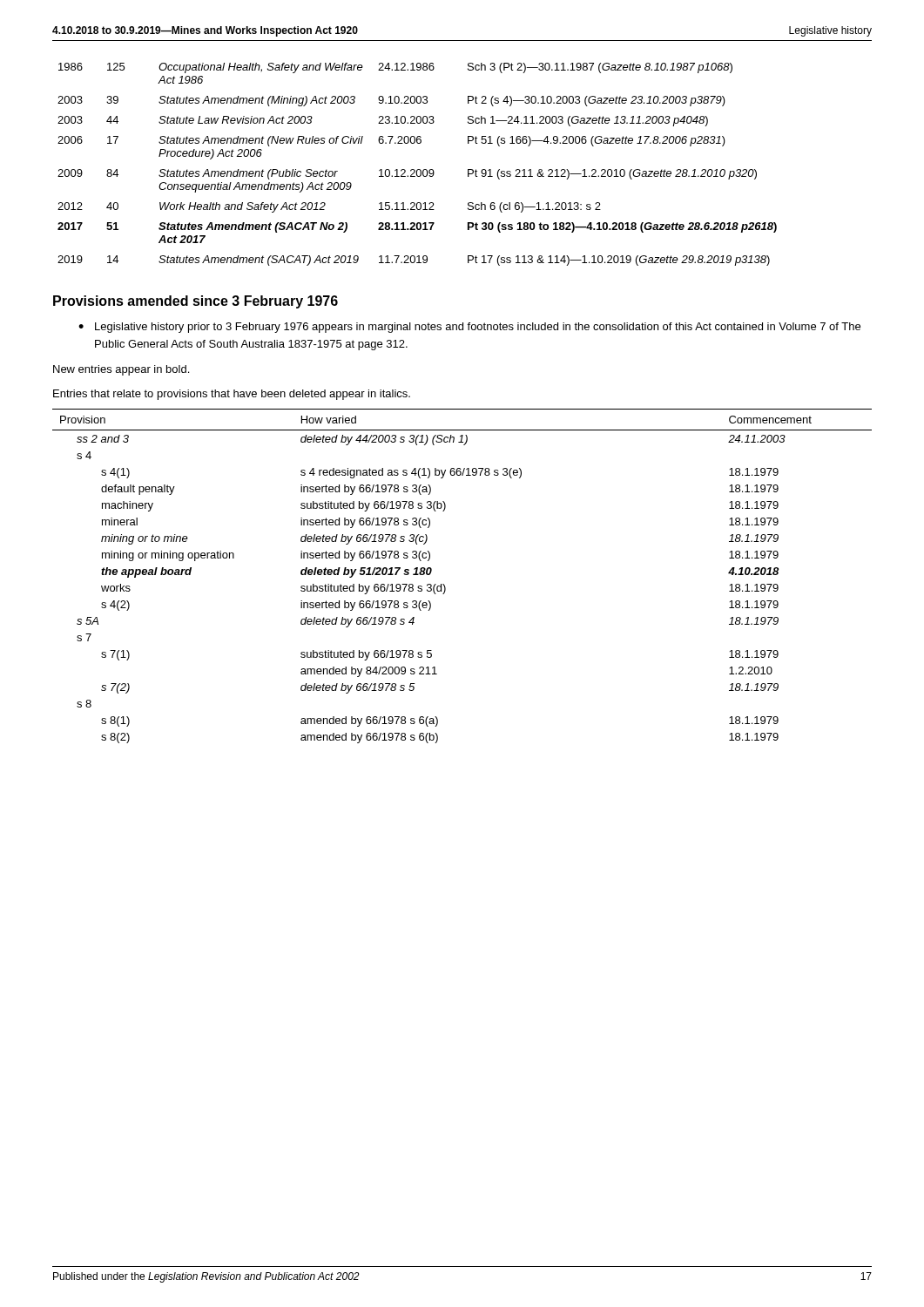Locate the table with the text "inserted by 66/1978 s 3(e)"
Viewport: 924px width, 1307px height.
pyautogui.click(x=462, y=577)
